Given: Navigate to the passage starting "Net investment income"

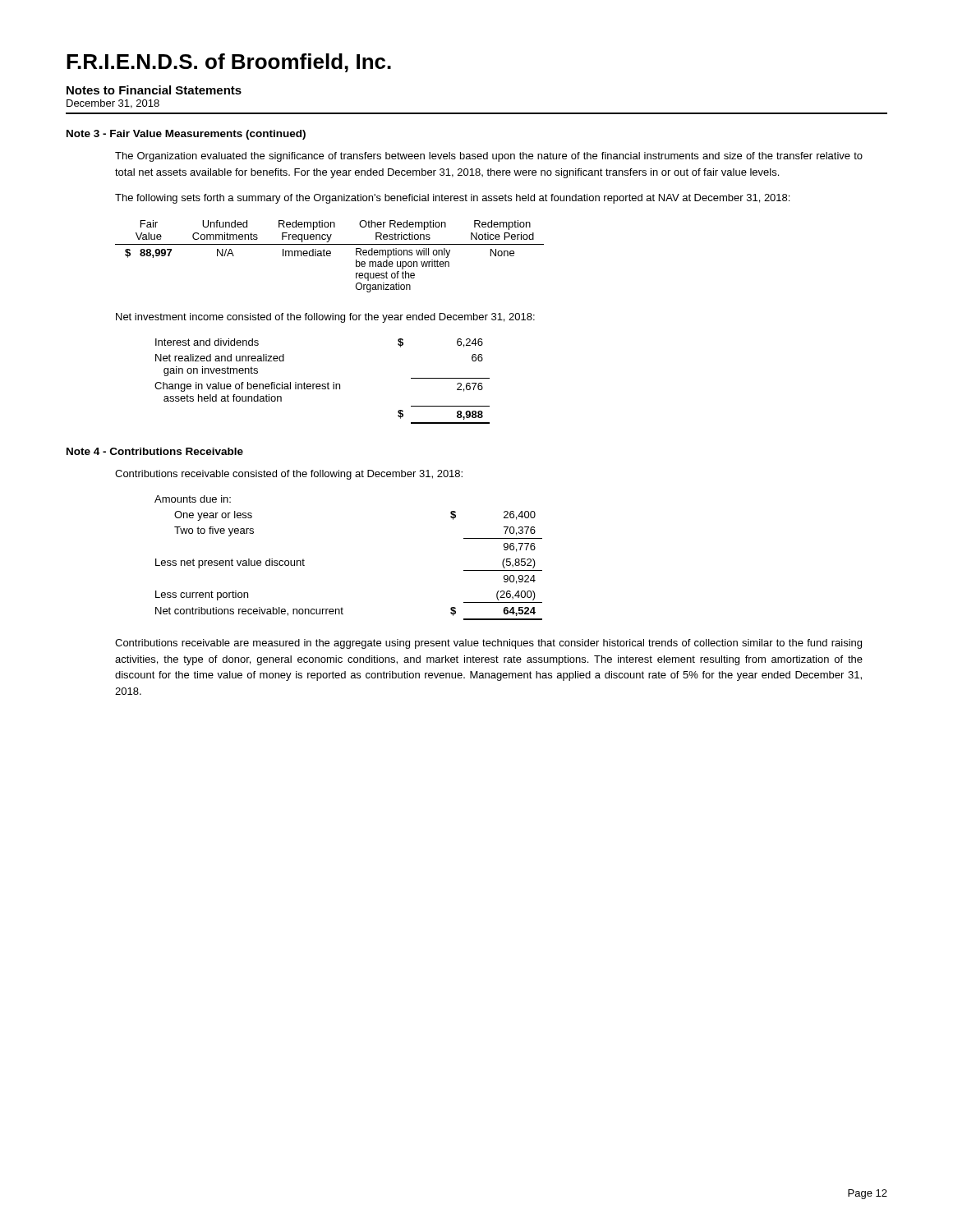Looking at the screenshot, I should click(325, 316).
